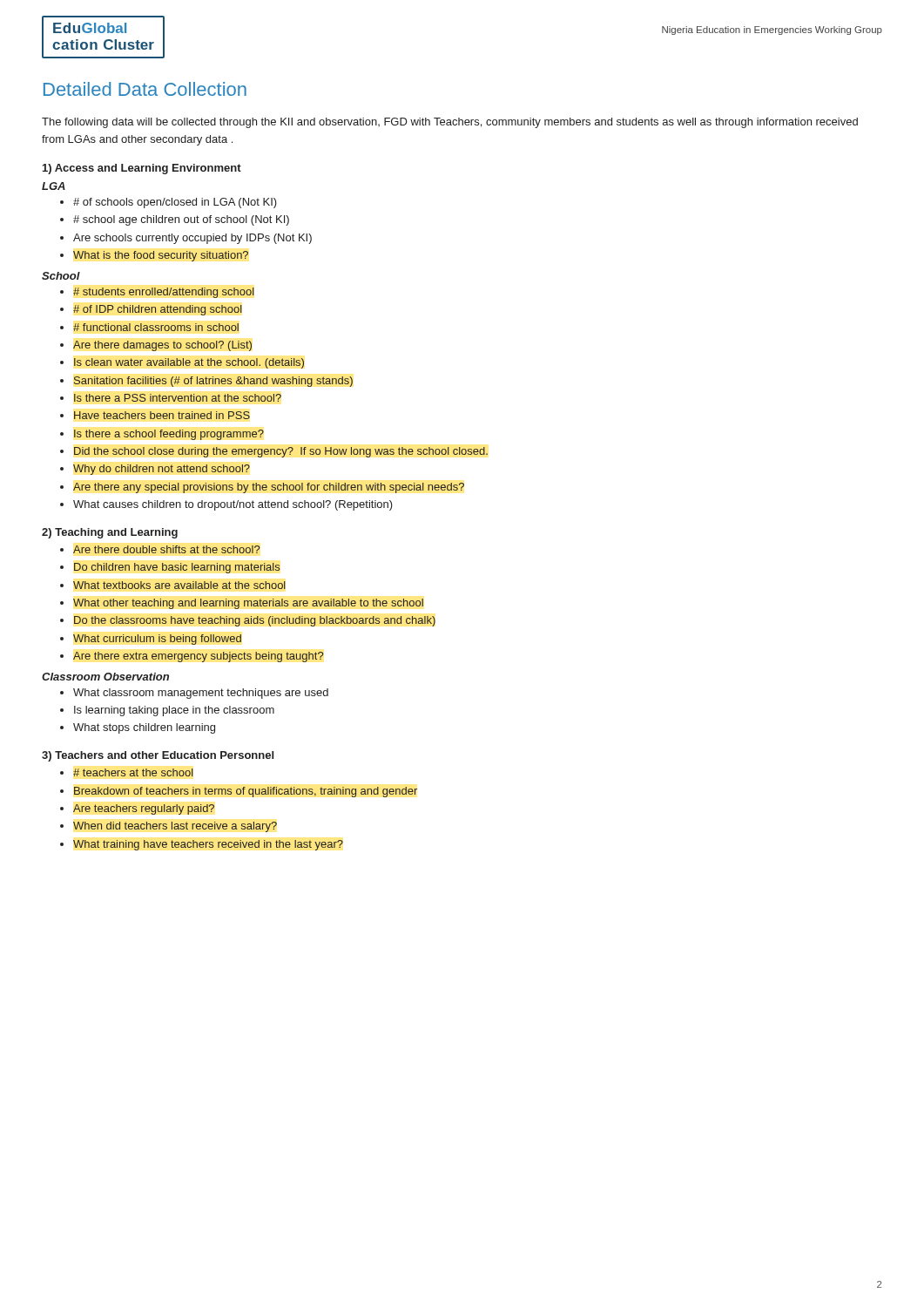The image size is (924, 1307).
Task: Select the list item with the text "Do the classrooms have teaching aids (including"
Action: click(254, 620)
